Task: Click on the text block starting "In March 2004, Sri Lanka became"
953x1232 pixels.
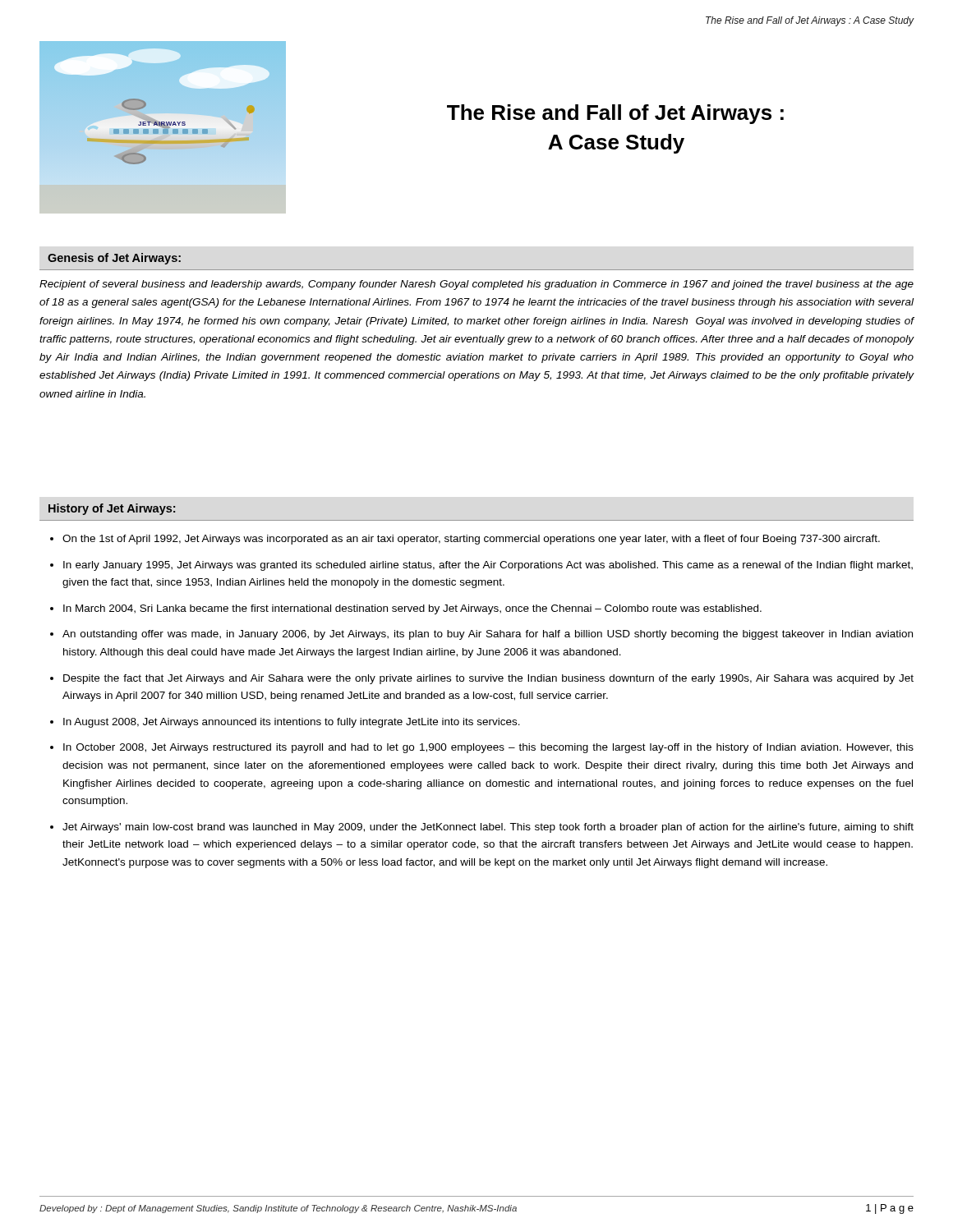Action: point(412,608)
